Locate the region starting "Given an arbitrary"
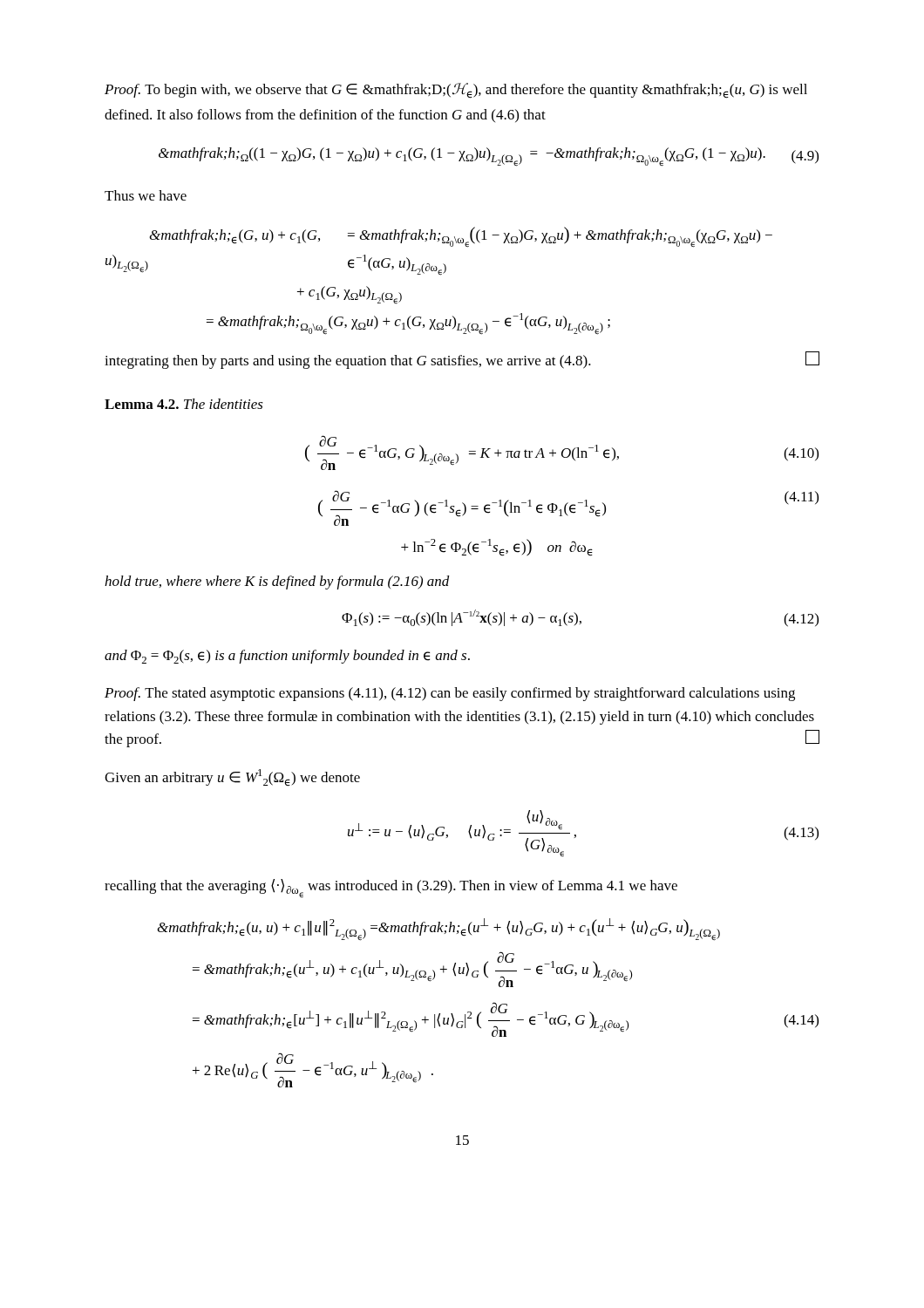 232,778
